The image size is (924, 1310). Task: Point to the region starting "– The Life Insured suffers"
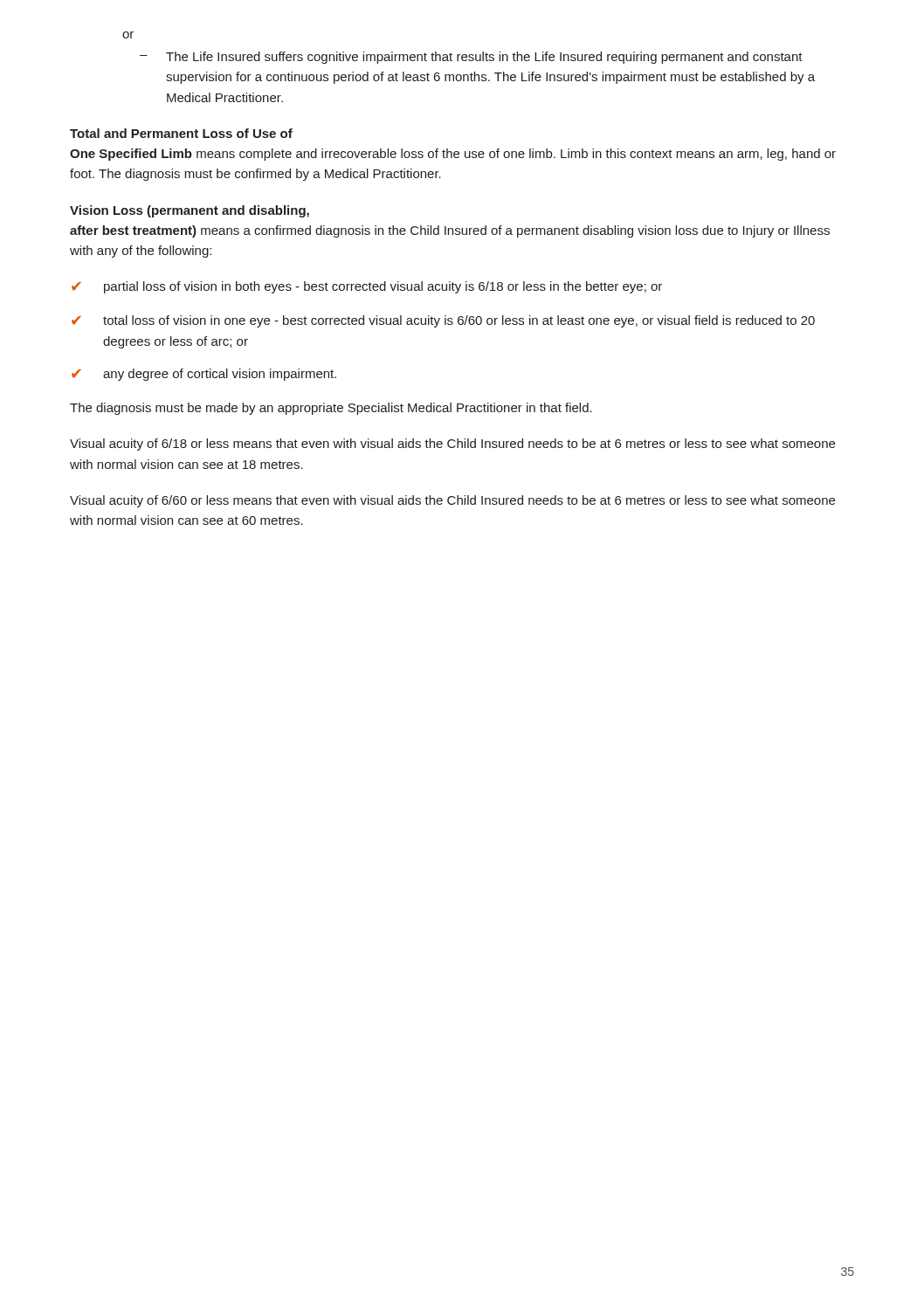[497, 77]
